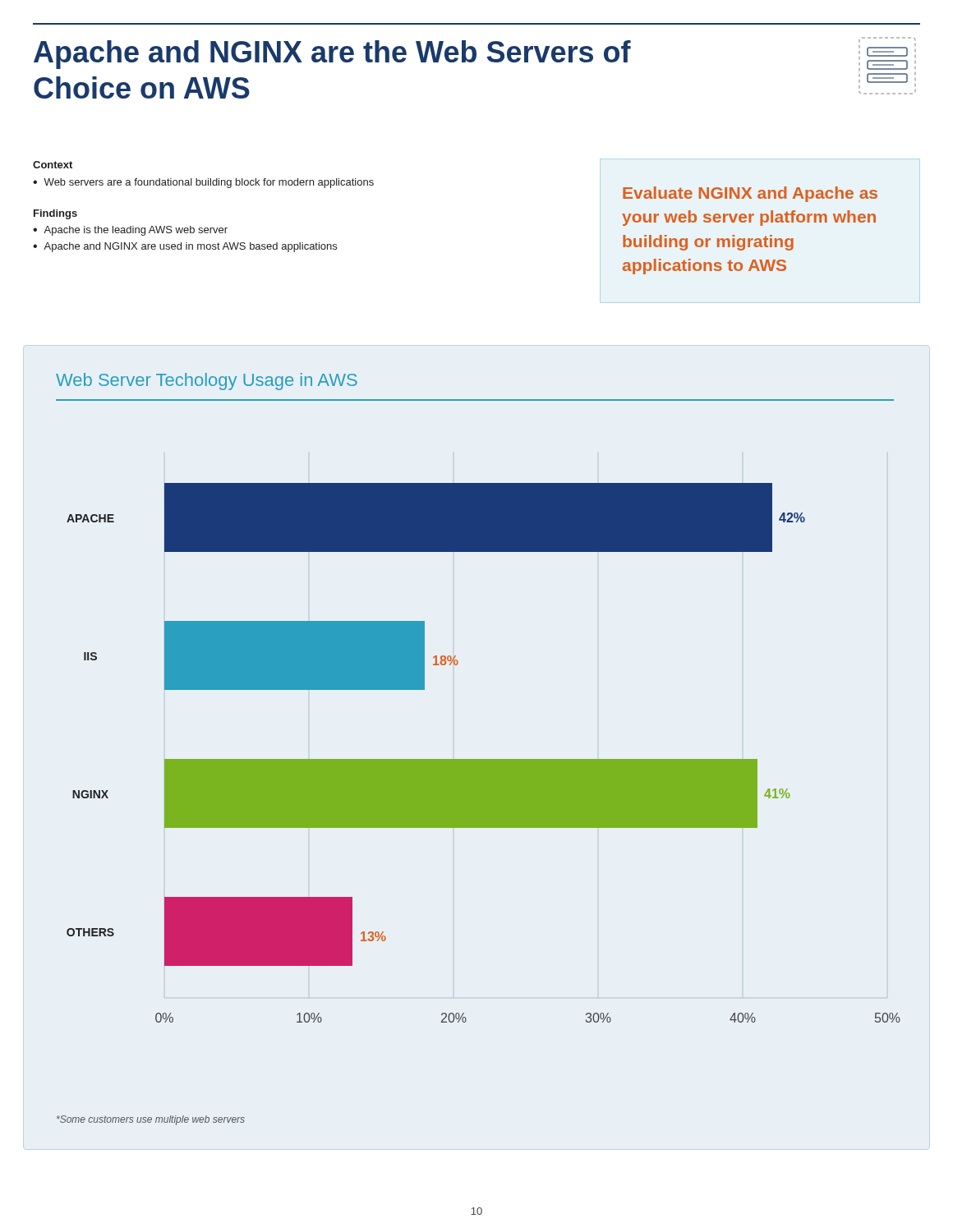Point to the text block starting "• Apache is the leading AWS web server"
The width and height of the screenshot is (953, 1232).
click(130, 230)
